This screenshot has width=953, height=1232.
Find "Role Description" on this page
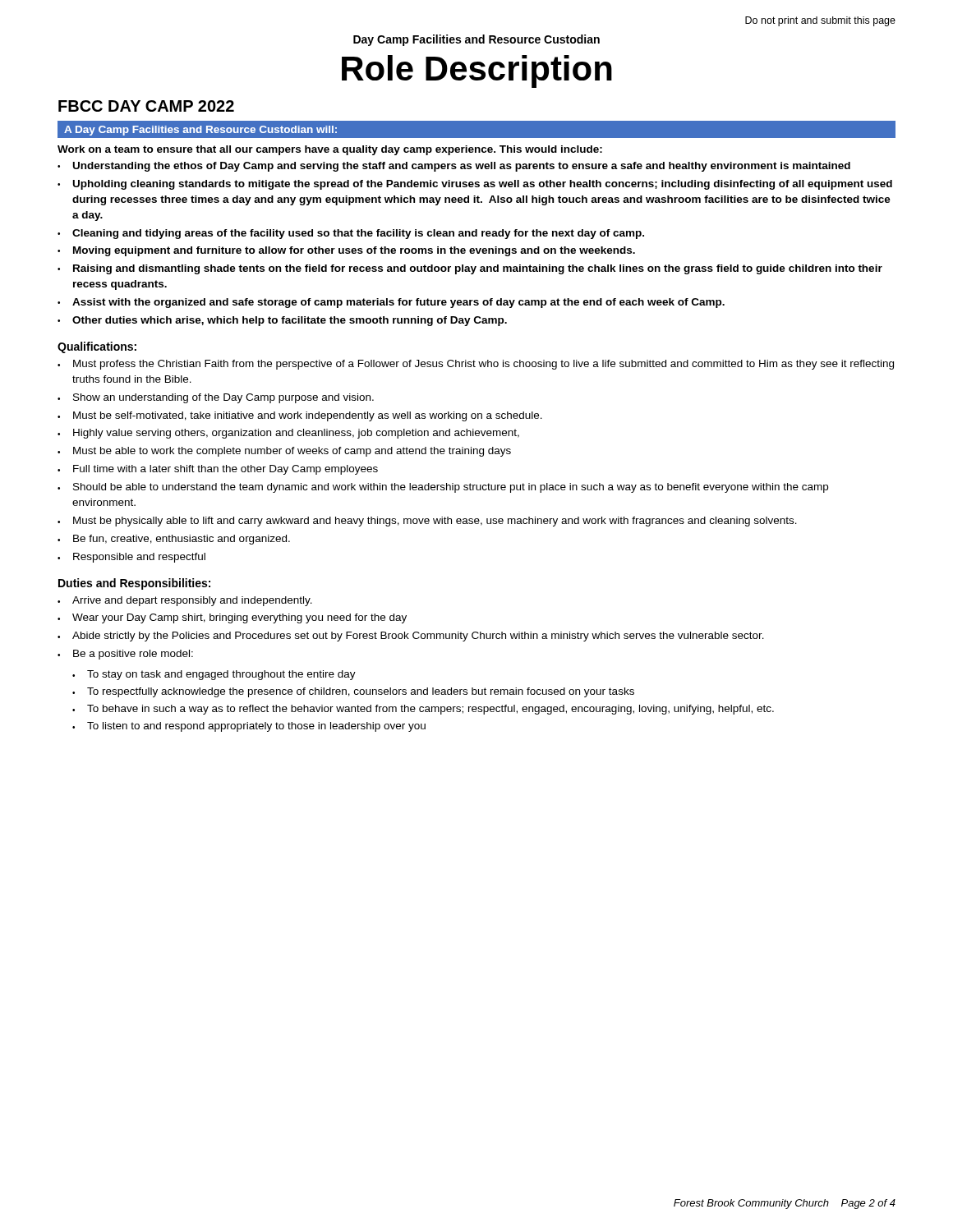(476, 69)
